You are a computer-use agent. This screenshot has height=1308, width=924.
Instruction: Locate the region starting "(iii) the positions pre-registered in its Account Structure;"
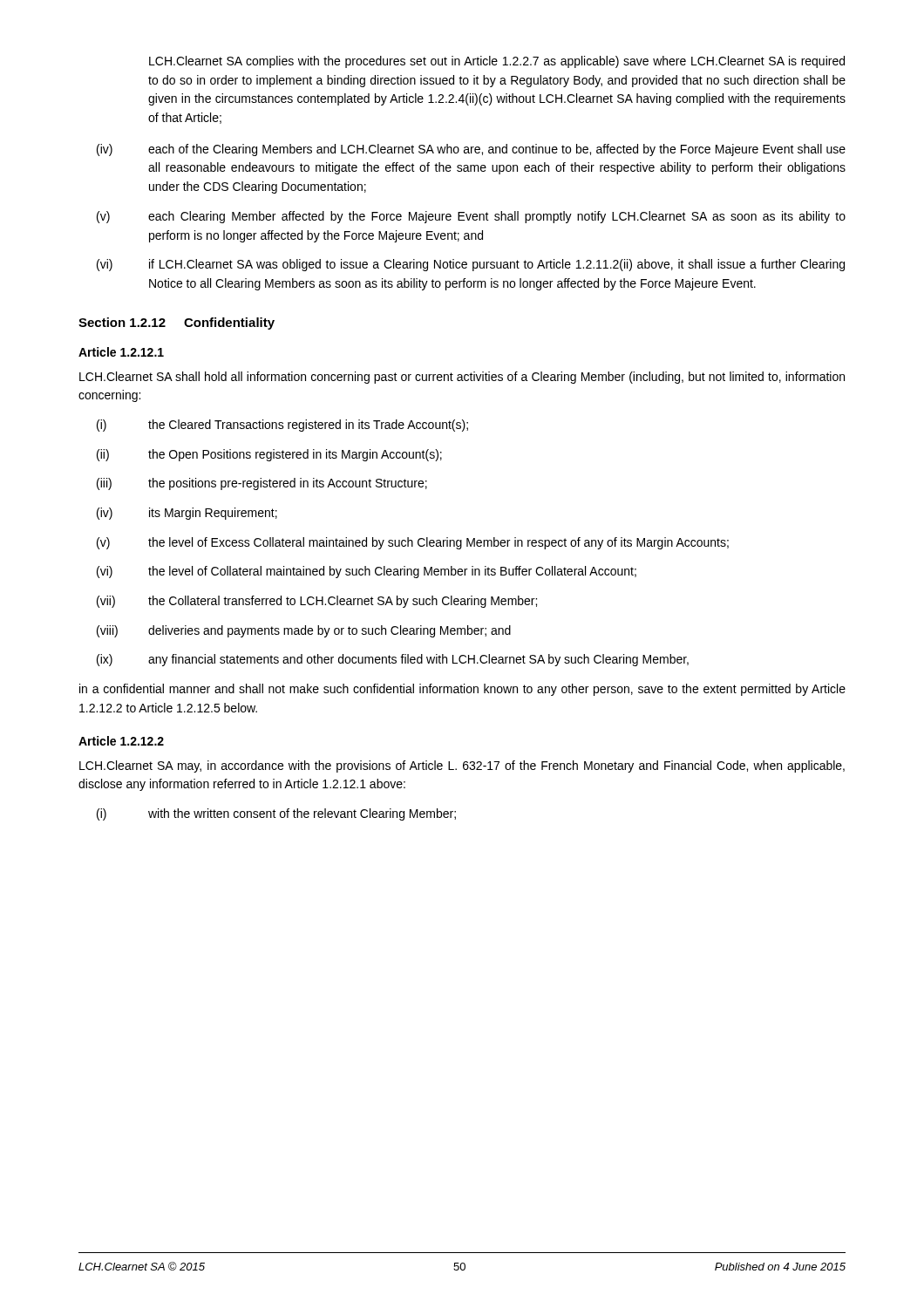(x=262, y=484)
